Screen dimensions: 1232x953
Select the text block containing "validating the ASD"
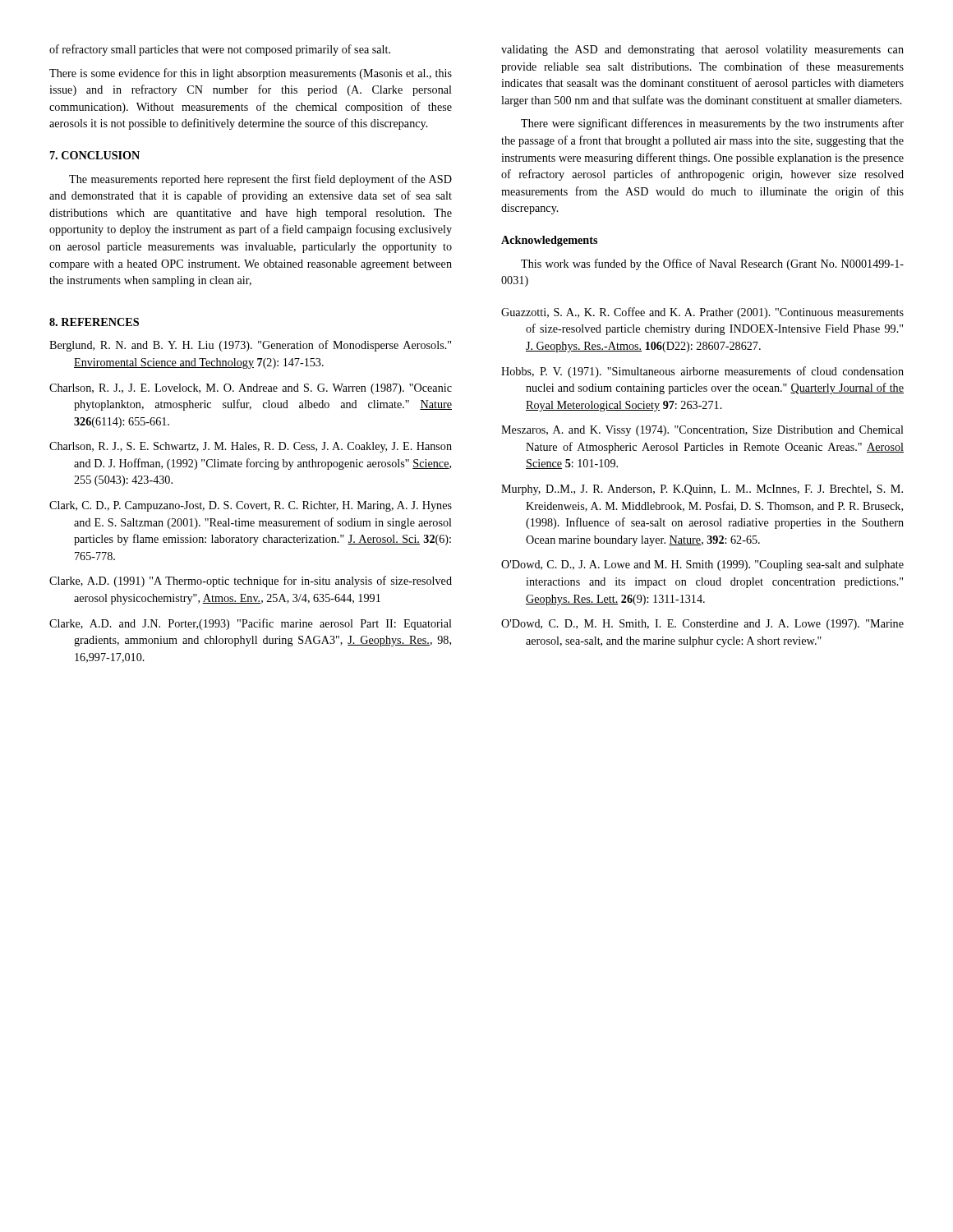(x=702, y=129)
